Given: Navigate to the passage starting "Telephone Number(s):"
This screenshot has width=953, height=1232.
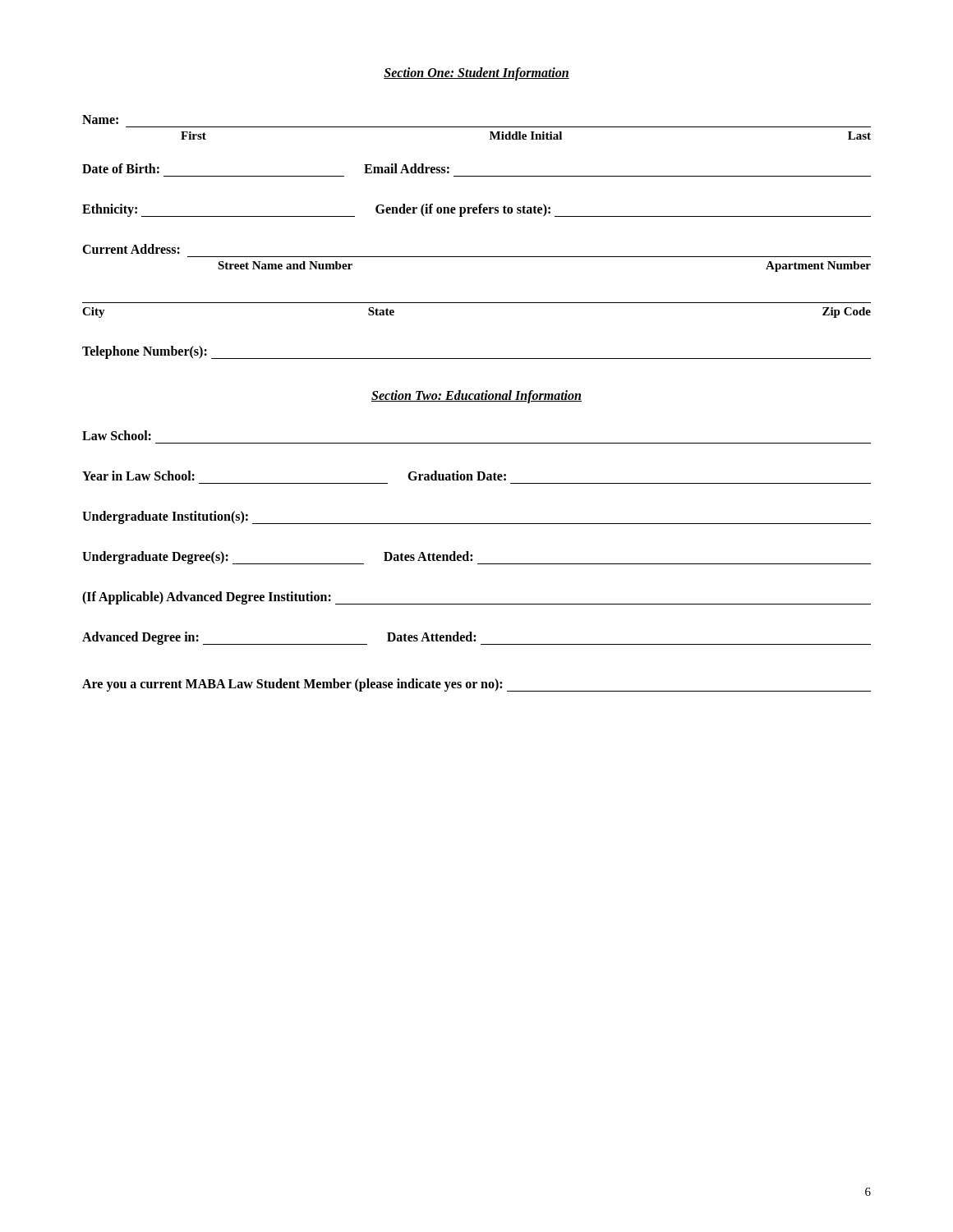Looking at the screenshot, I should pyautogui.click(x=476, y=350).
